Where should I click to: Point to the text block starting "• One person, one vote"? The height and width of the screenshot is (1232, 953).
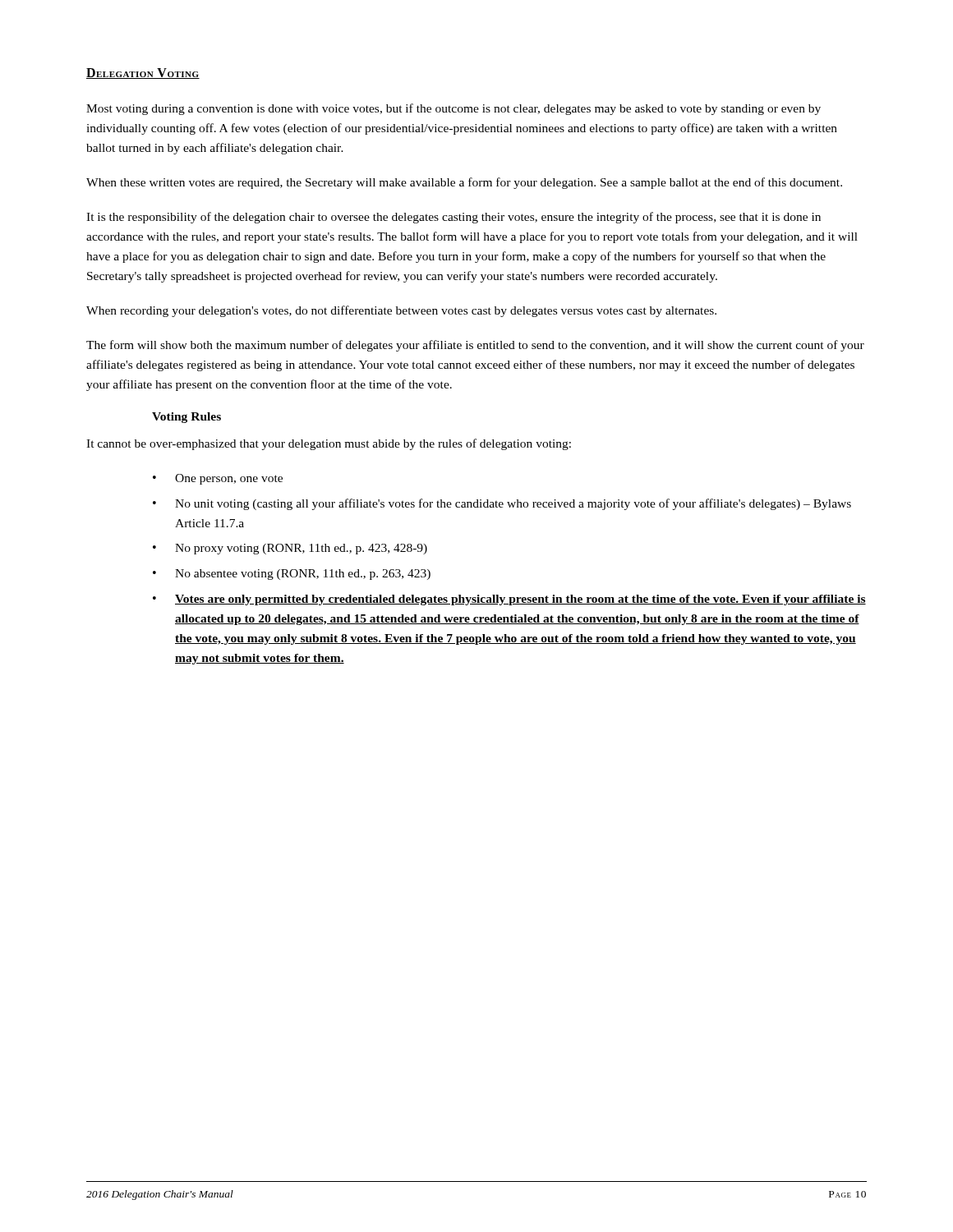click(x=218, y=479)
